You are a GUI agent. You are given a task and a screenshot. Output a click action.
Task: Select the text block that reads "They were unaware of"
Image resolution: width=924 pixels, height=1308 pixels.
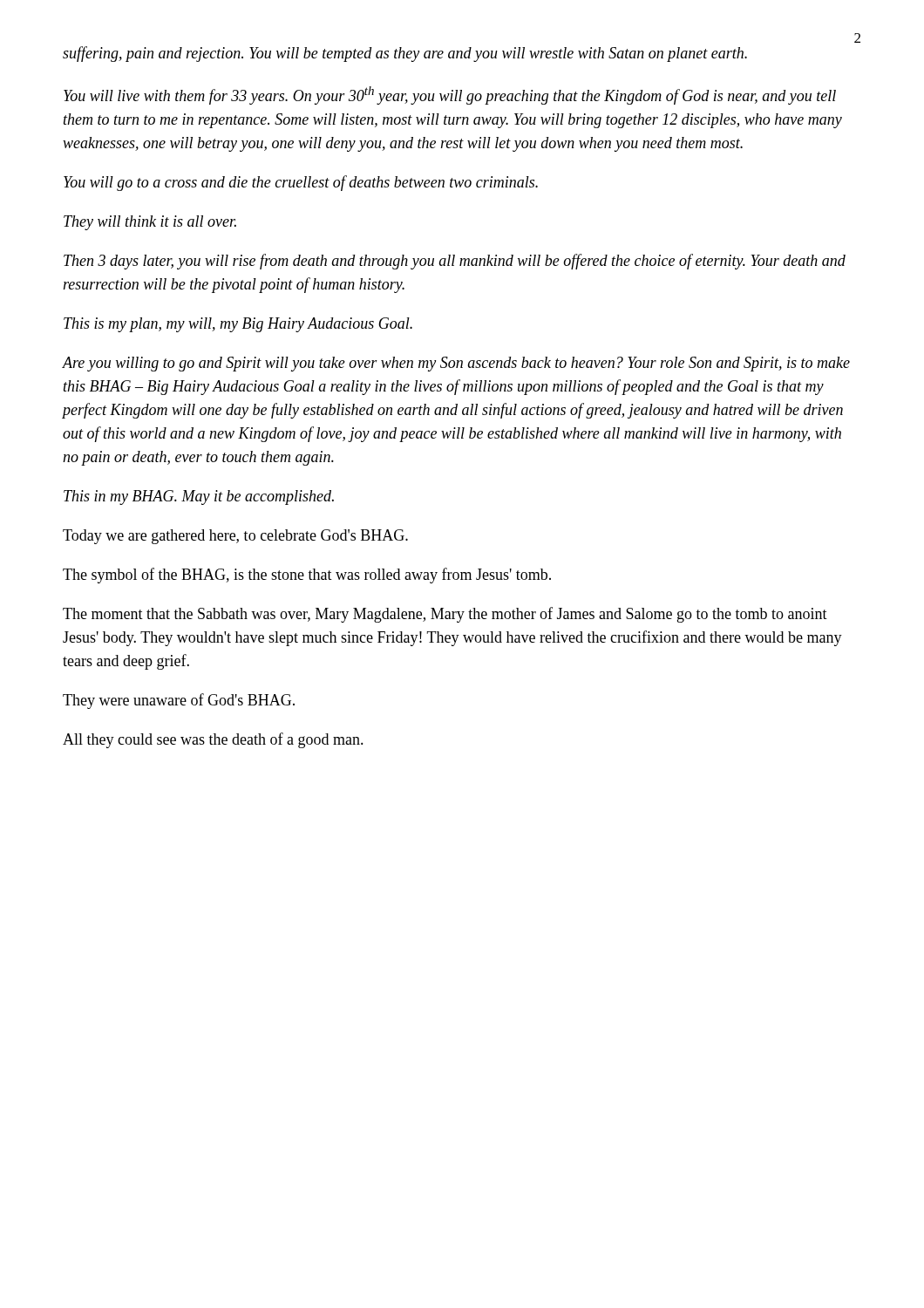[x=179, y=701]
